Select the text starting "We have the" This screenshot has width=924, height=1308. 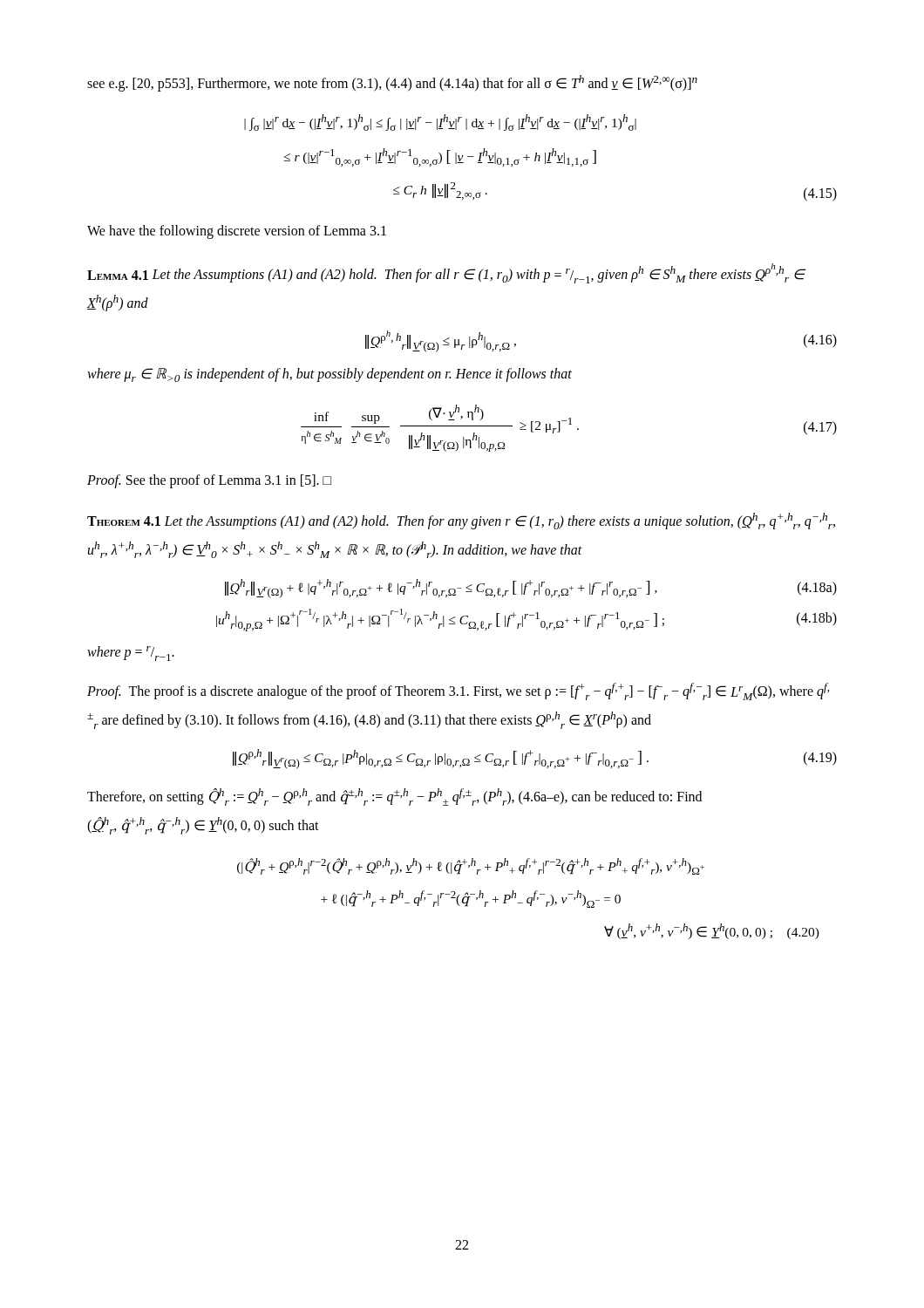click(x=237, y=231)
